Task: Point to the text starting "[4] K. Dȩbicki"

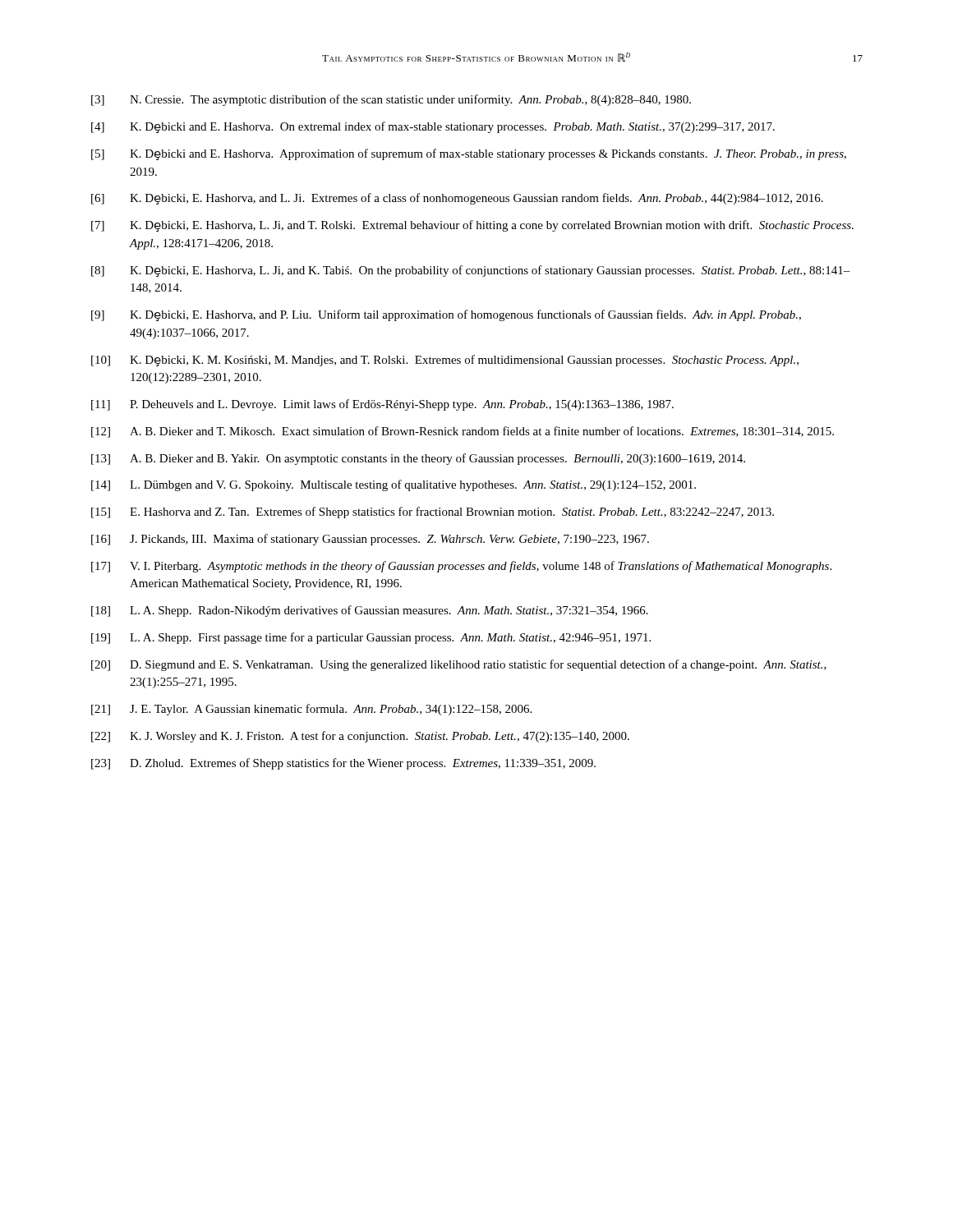Action: (476, 127)
